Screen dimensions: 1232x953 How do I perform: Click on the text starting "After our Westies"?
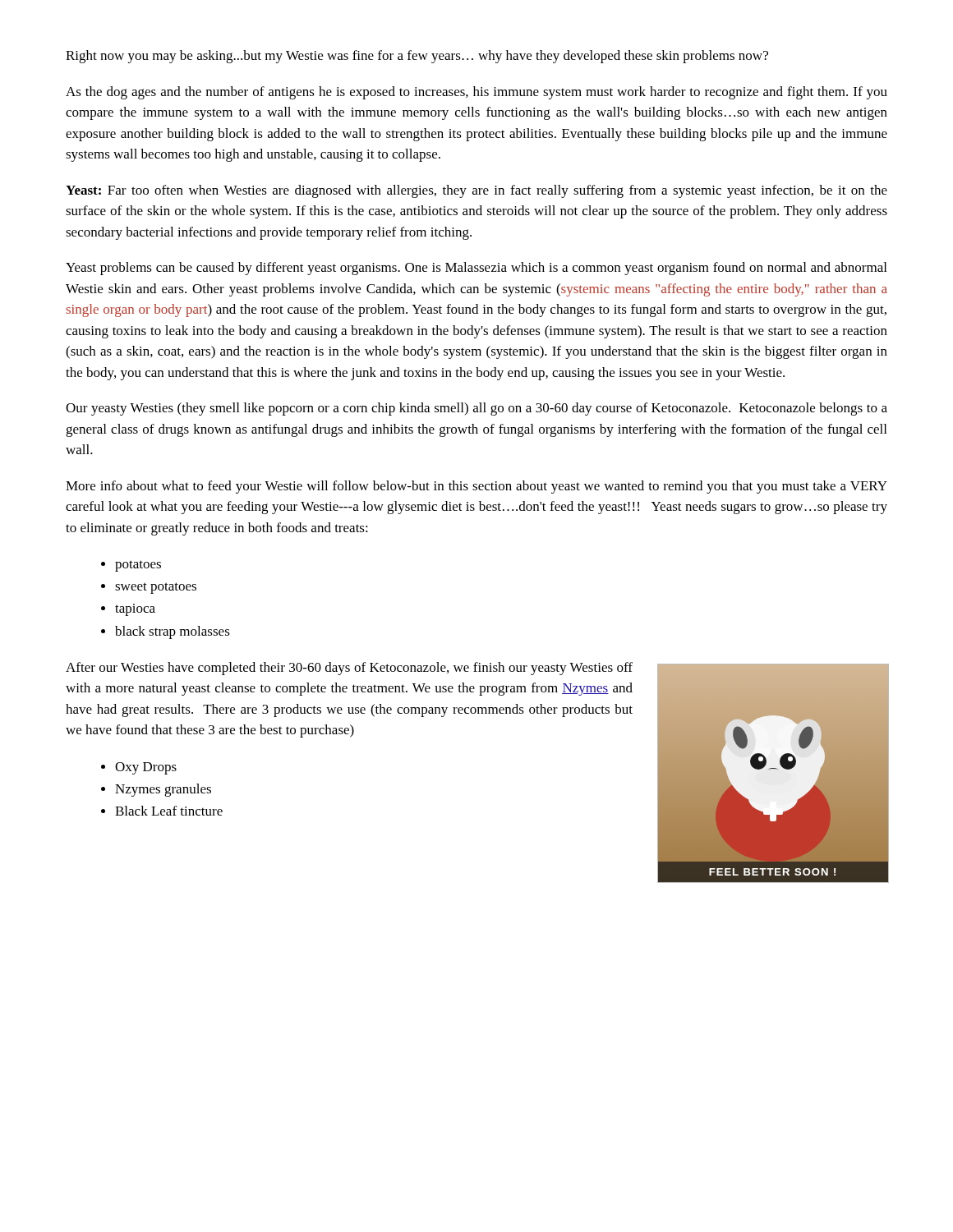[349, 699]
